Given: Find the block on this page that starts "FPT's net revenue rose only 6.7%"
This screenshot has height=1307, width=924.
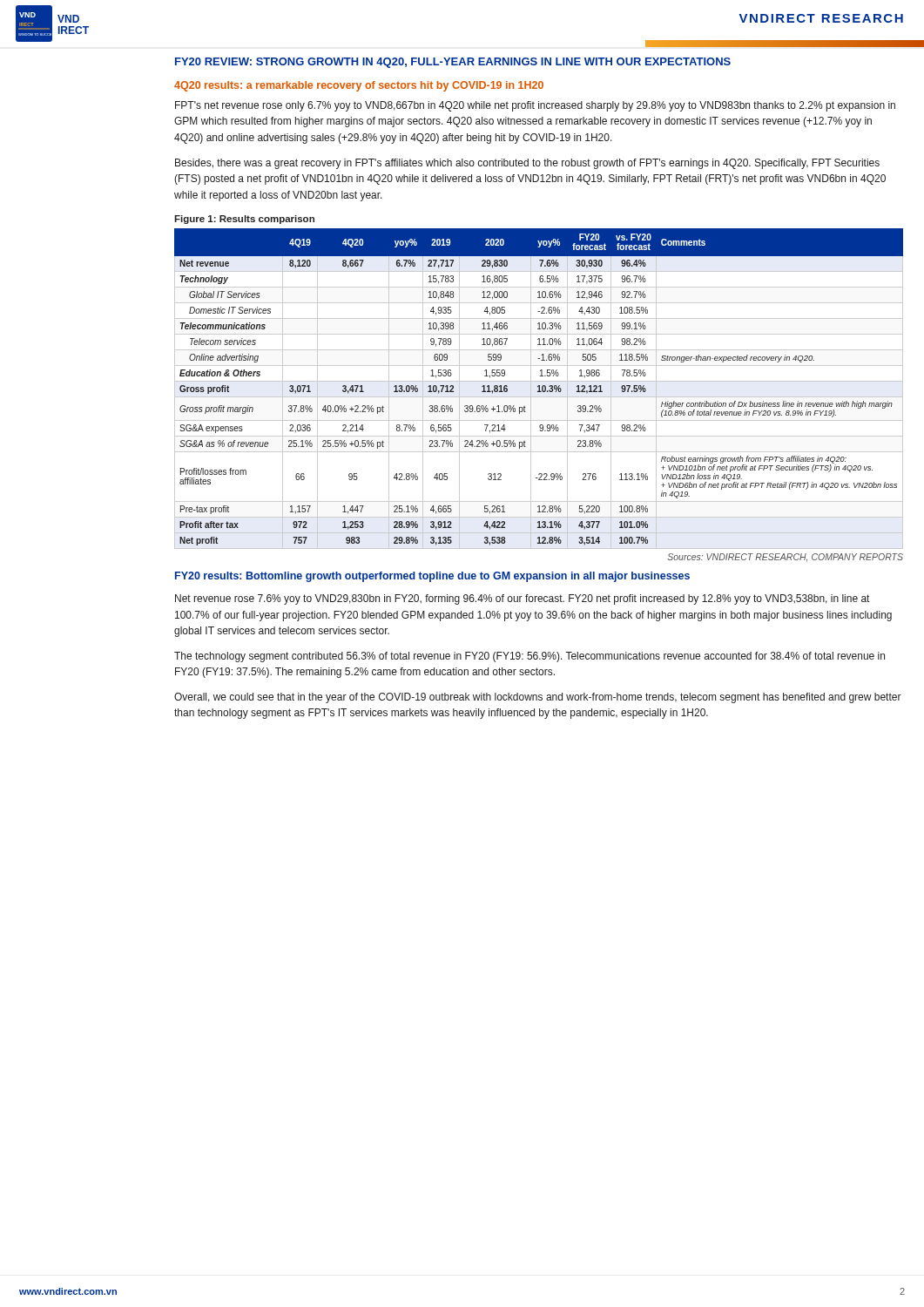Looking at the screenshot, I should 535,121.
